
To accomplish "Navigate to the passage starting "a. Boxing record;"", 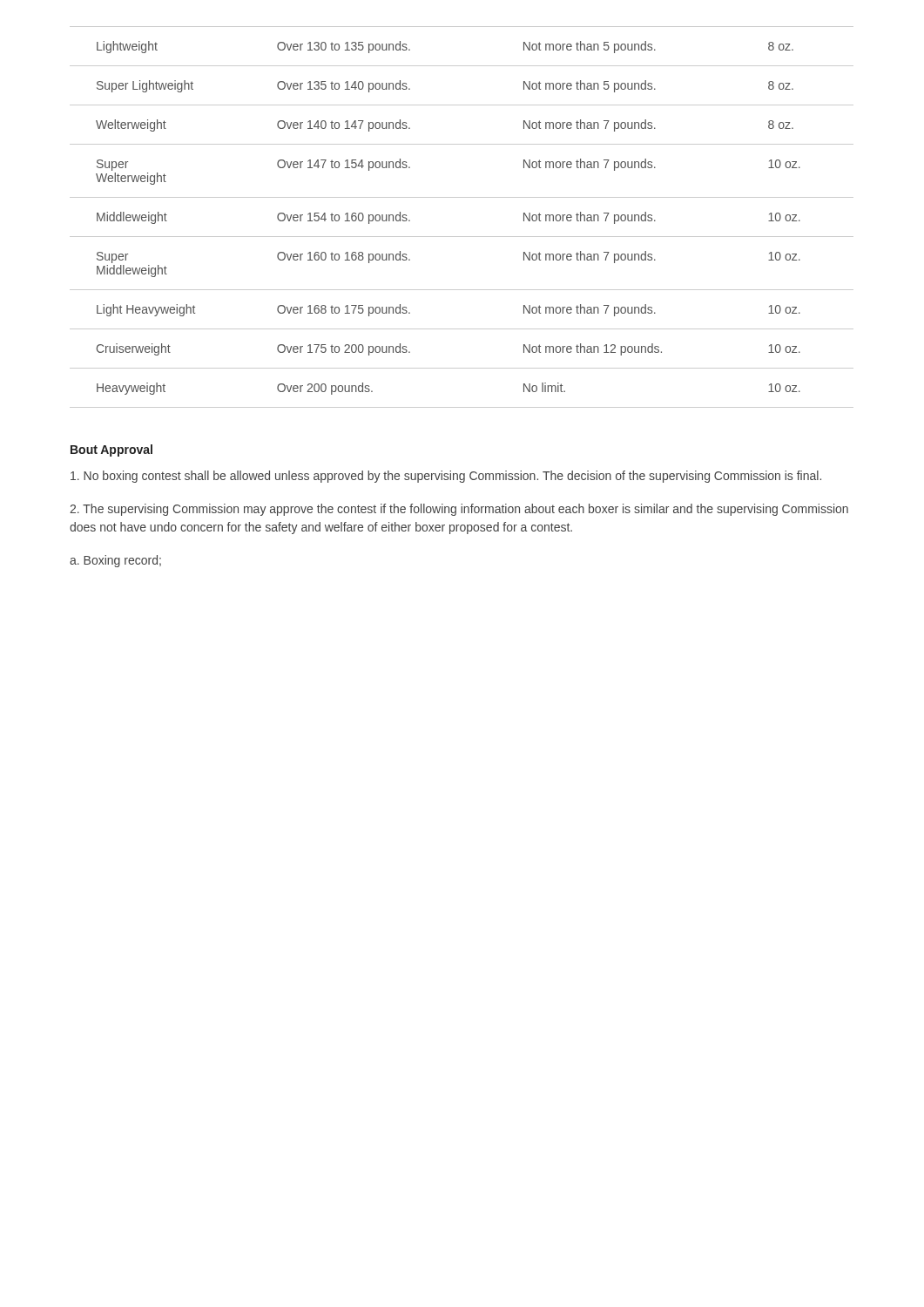I will point(116,560).
